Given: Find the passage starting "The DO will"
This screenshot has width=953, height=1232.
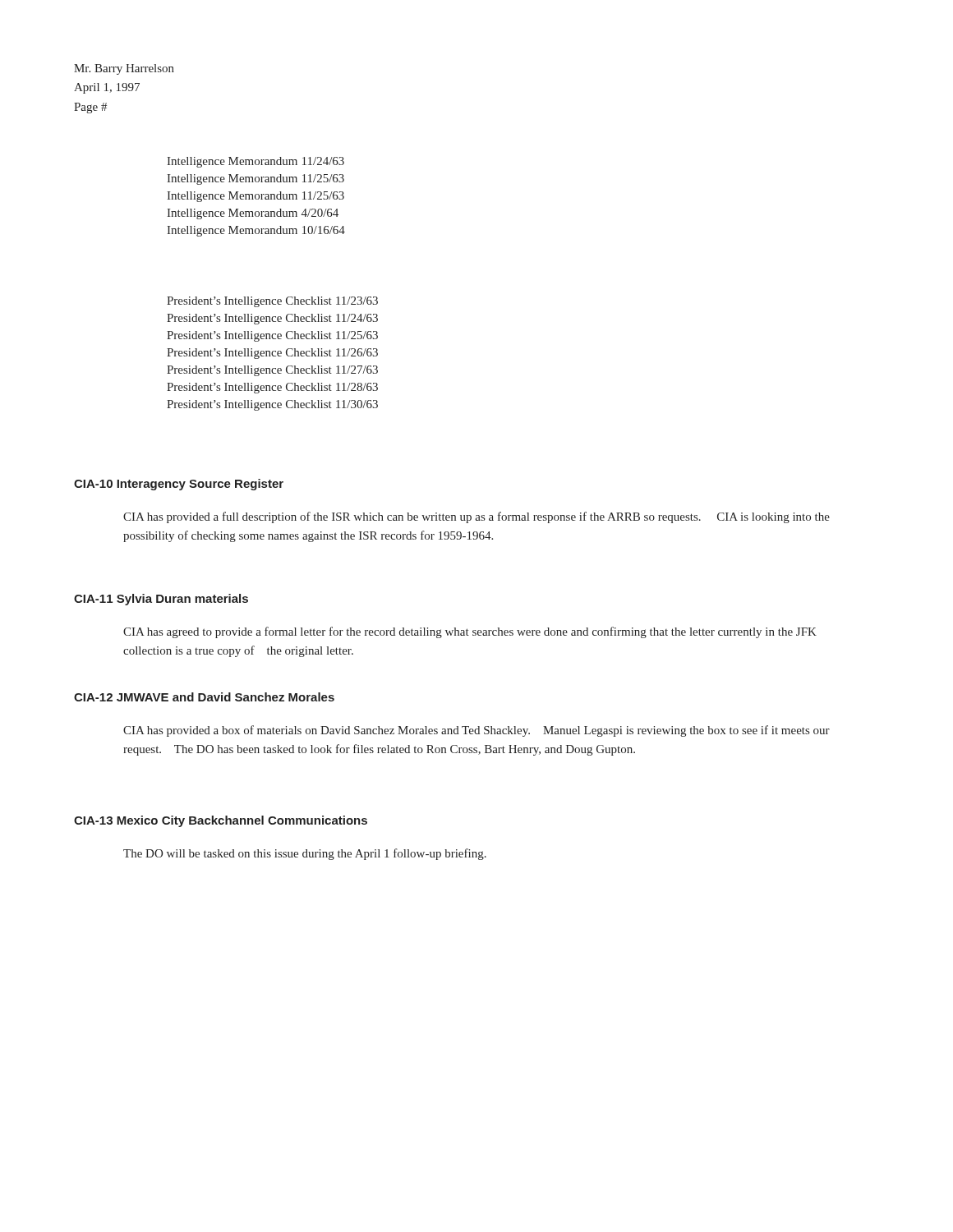Looking at the screenshot, I should point(305,853).
